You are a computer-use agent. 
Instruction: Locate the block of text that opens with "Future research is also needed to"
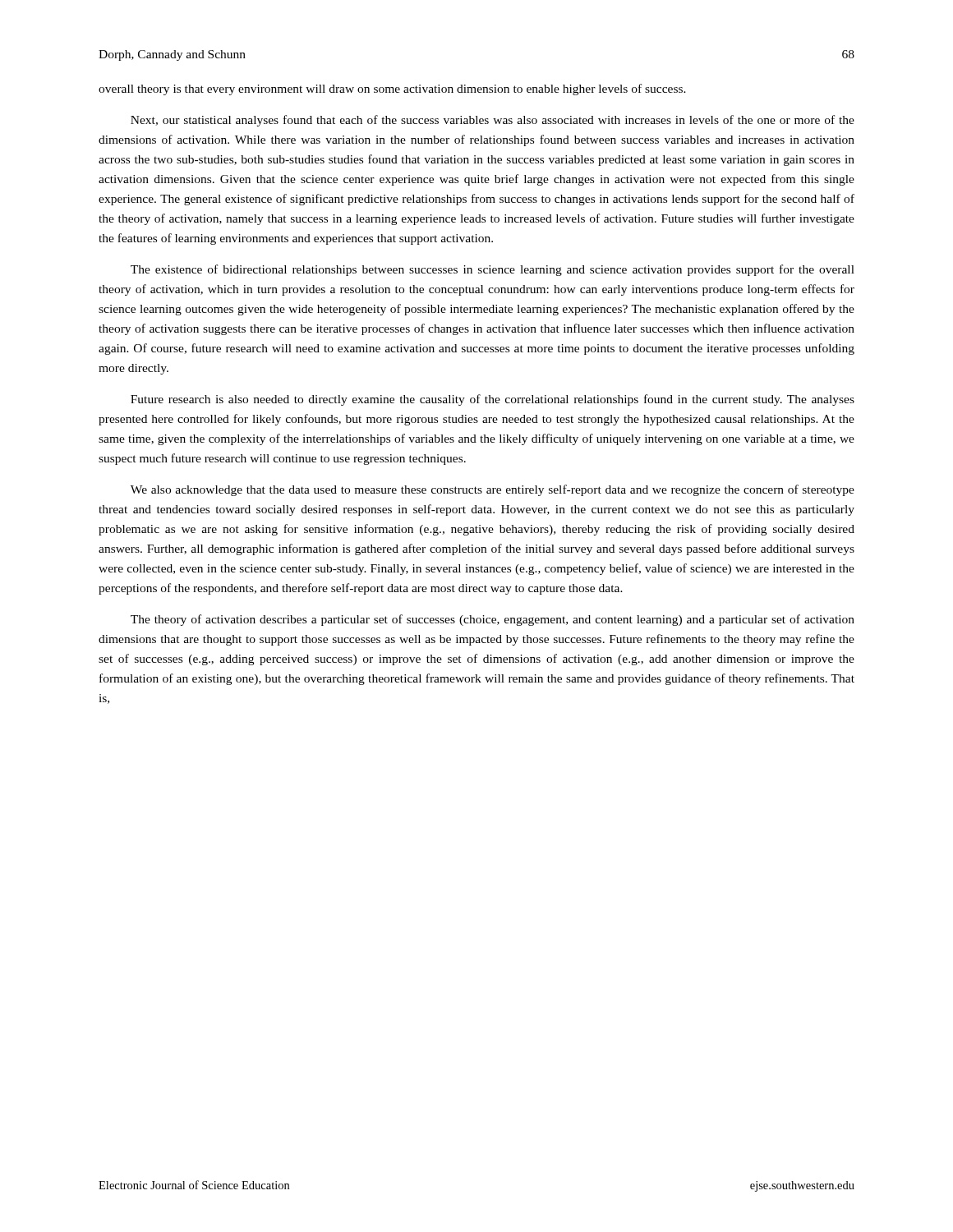(476, 429)
